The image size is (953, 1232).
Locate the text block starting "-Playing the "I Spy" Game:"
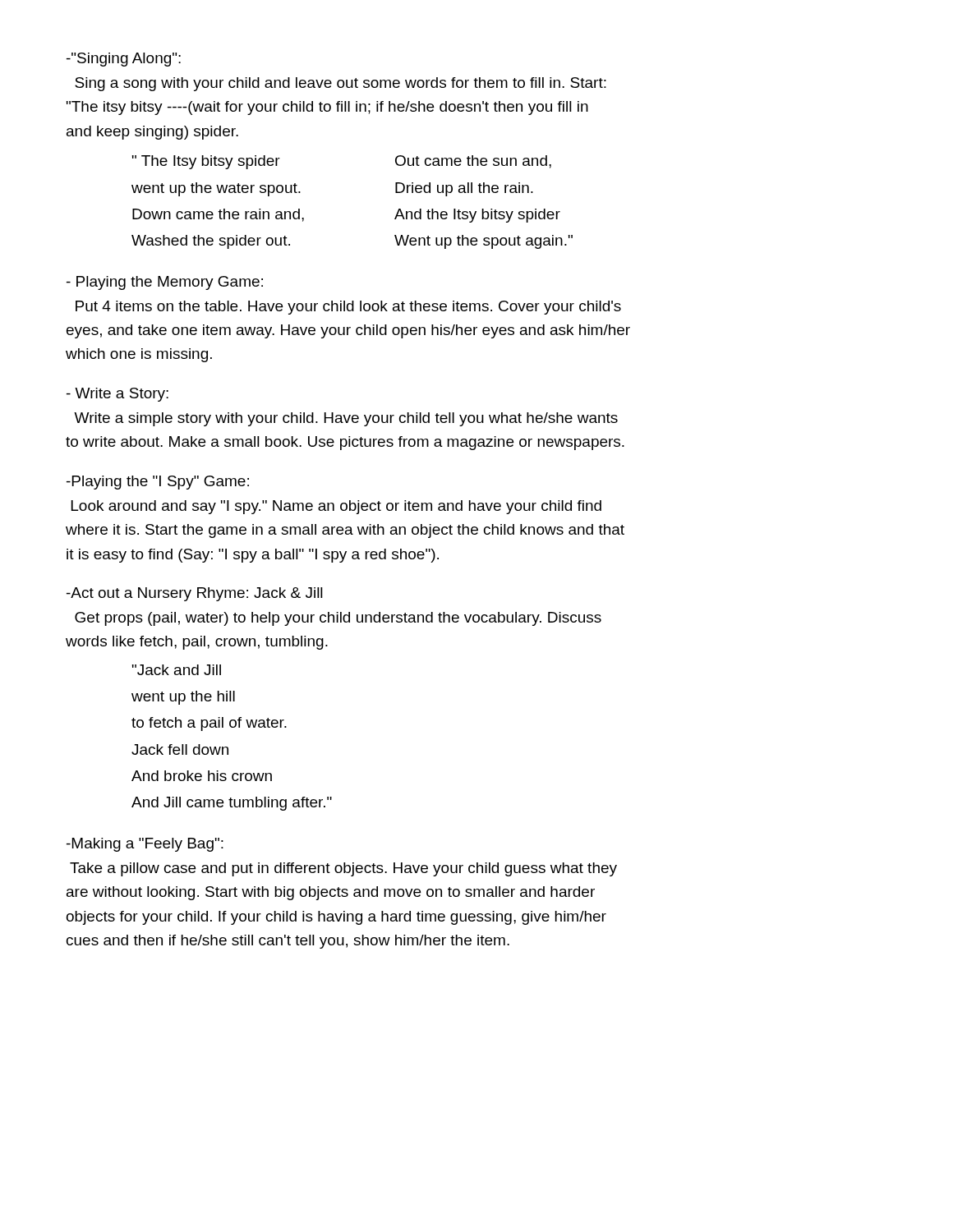(476, 519)
